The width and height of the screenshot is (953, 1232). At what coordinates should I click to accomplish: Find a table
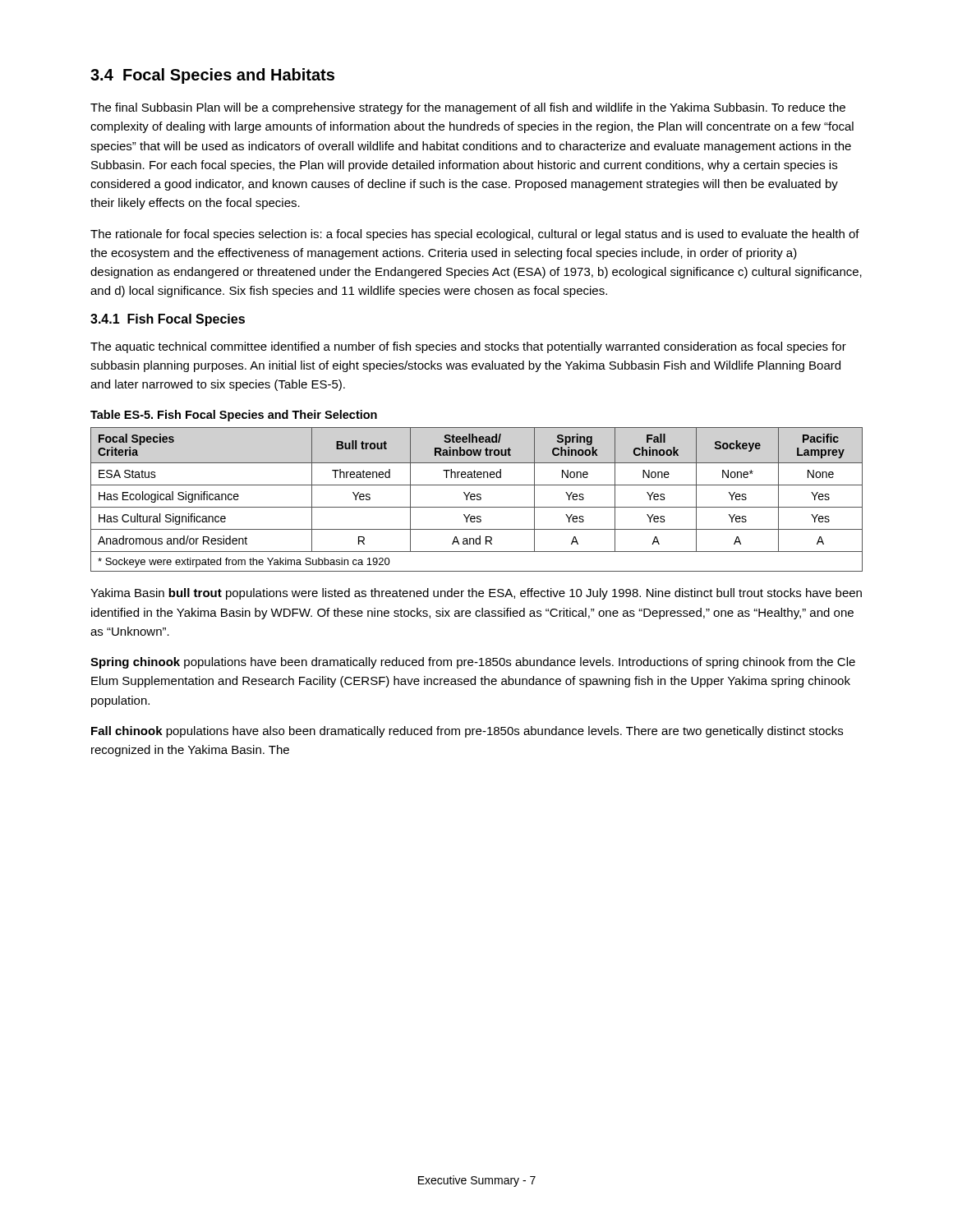click(x=476, y=500)
